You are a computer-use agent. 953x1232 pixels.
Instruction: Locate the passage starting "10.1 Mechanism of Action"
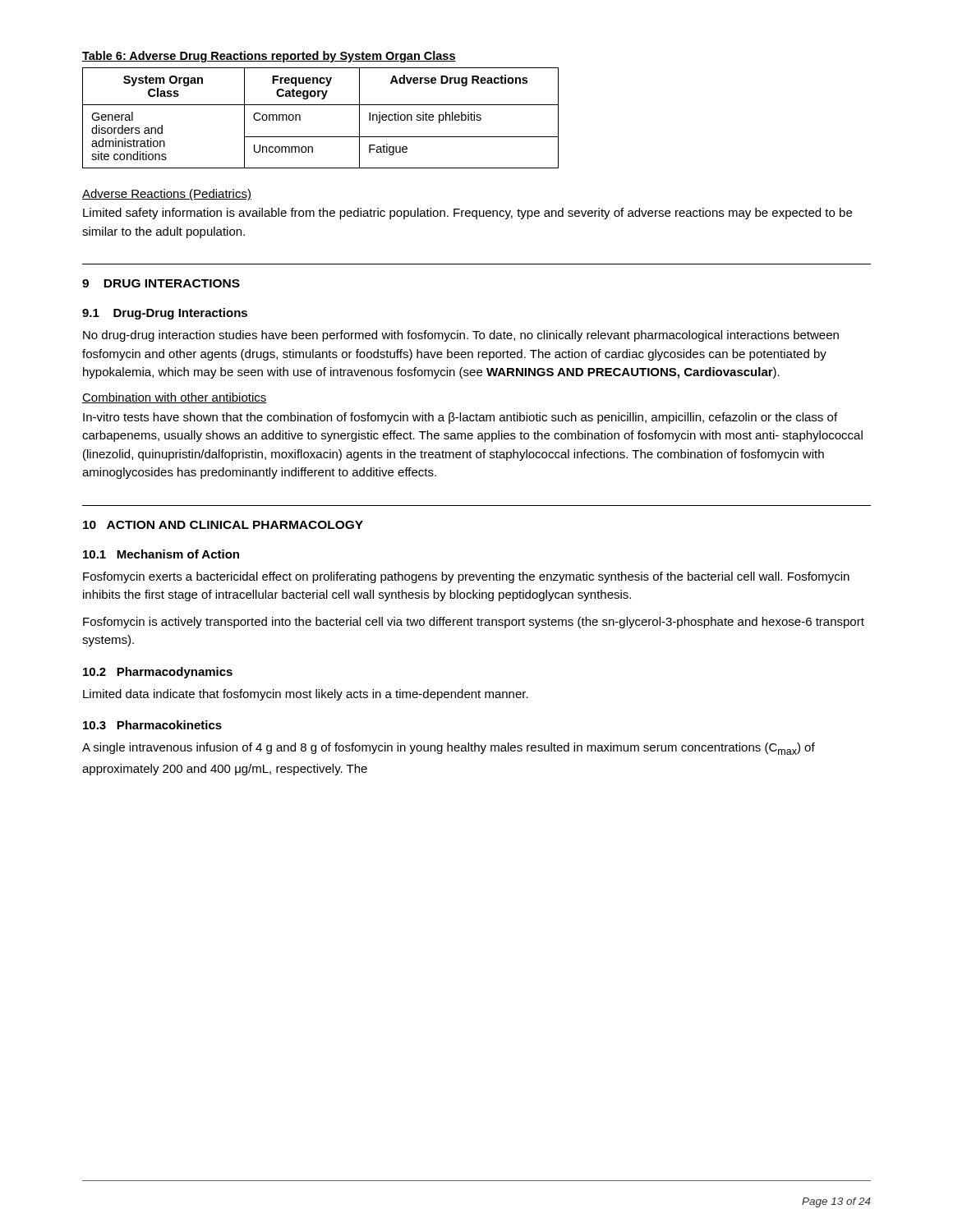161,554
